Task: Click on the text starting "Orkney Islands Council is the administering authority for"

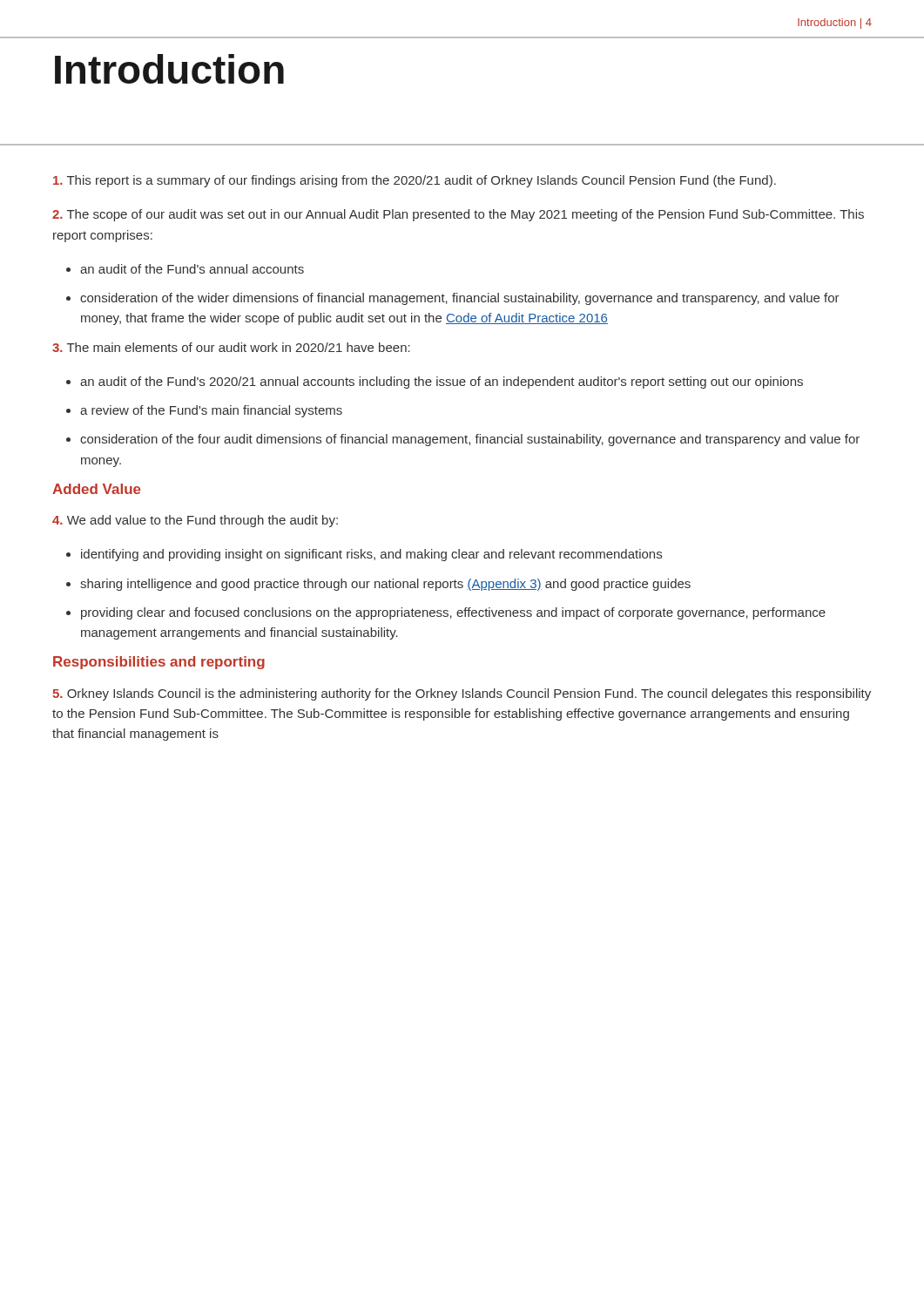Action: coord(462,713)
